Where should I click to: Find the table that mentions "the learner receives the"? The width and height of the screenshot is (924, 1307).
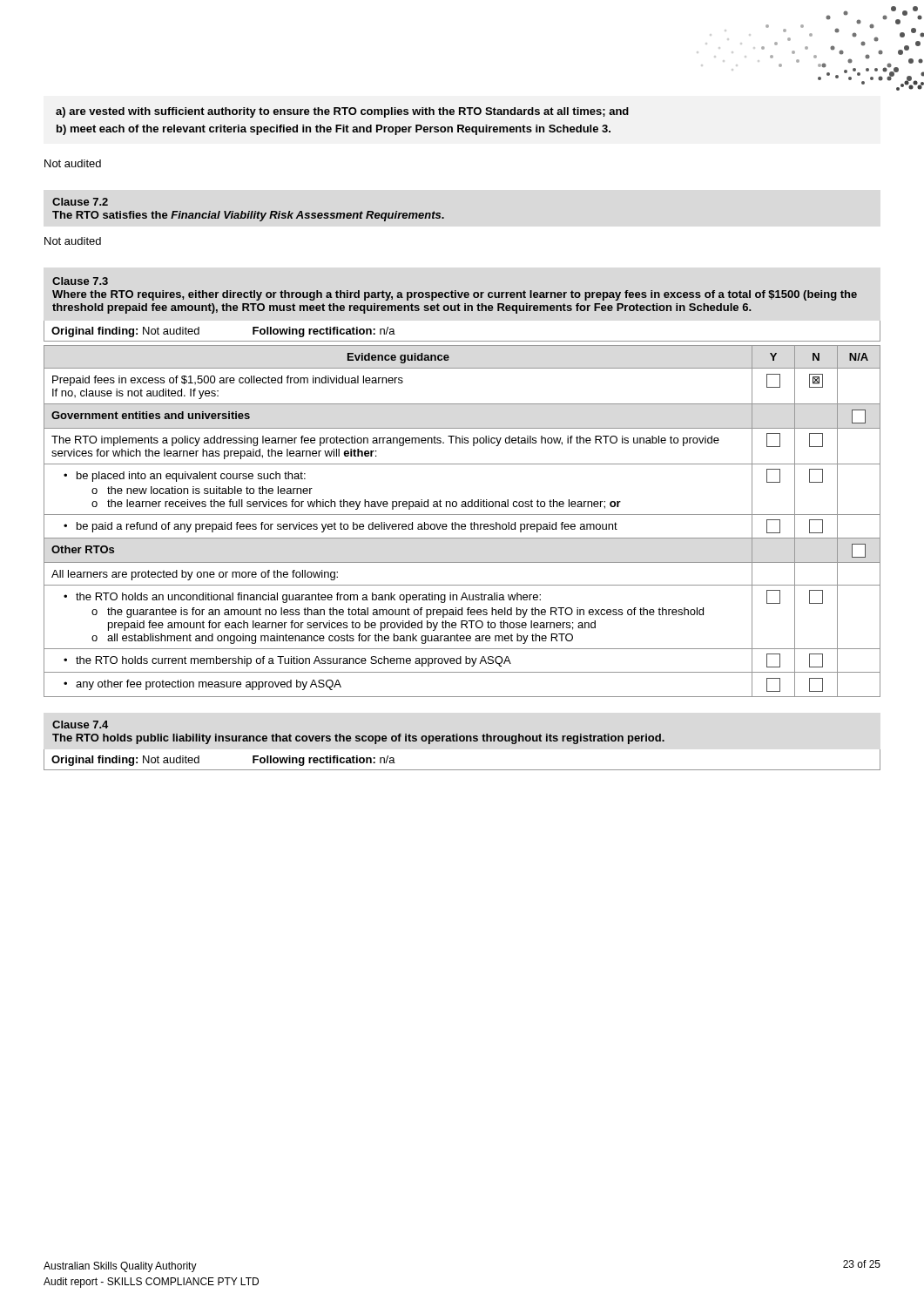(x=462, y=521)
